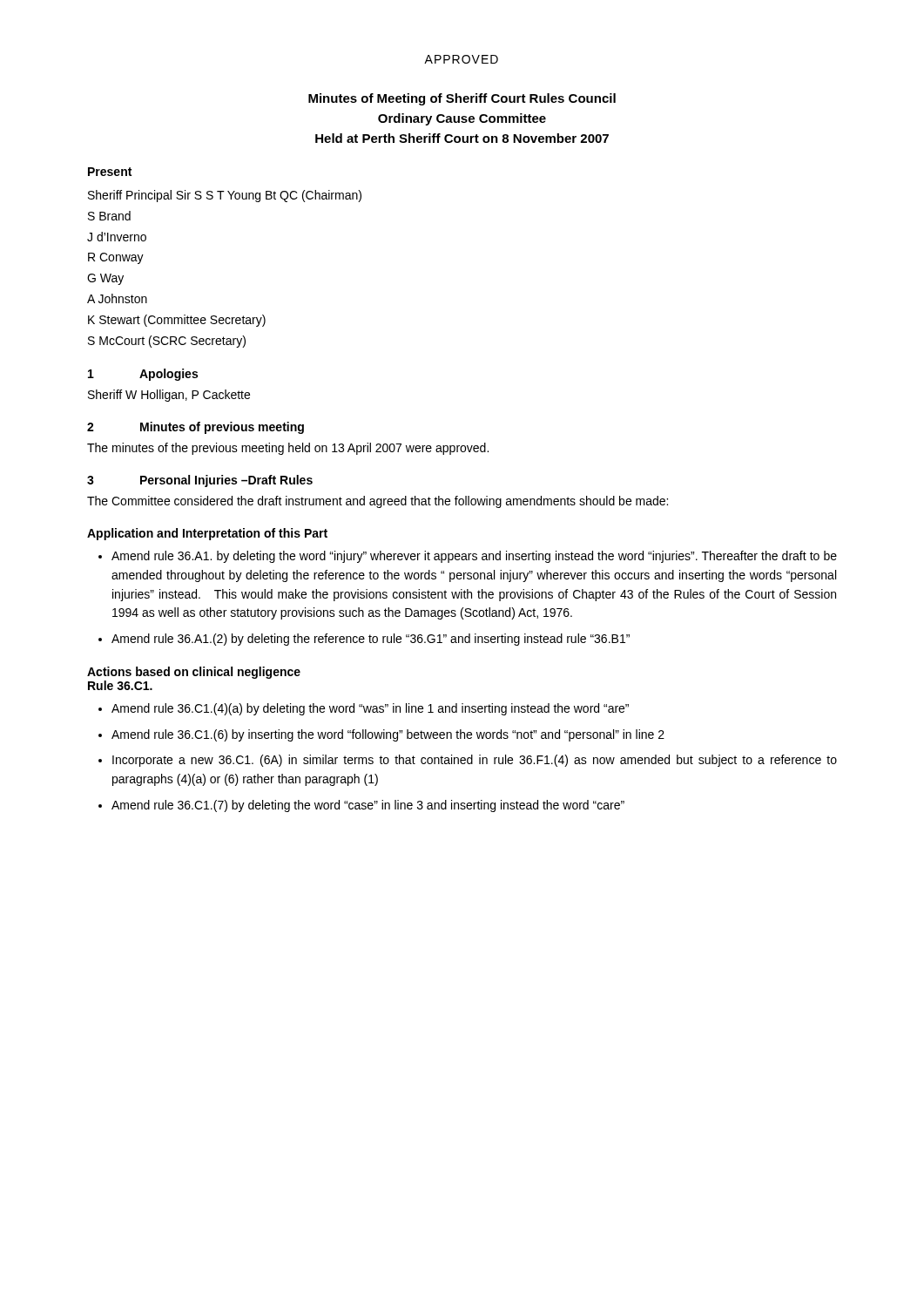The width and height of the screenshot is (924, 1307).
Task: Locate the title that opens with "Minutes of Meeting of Sheriff Court Rules"
Action: 462,98
